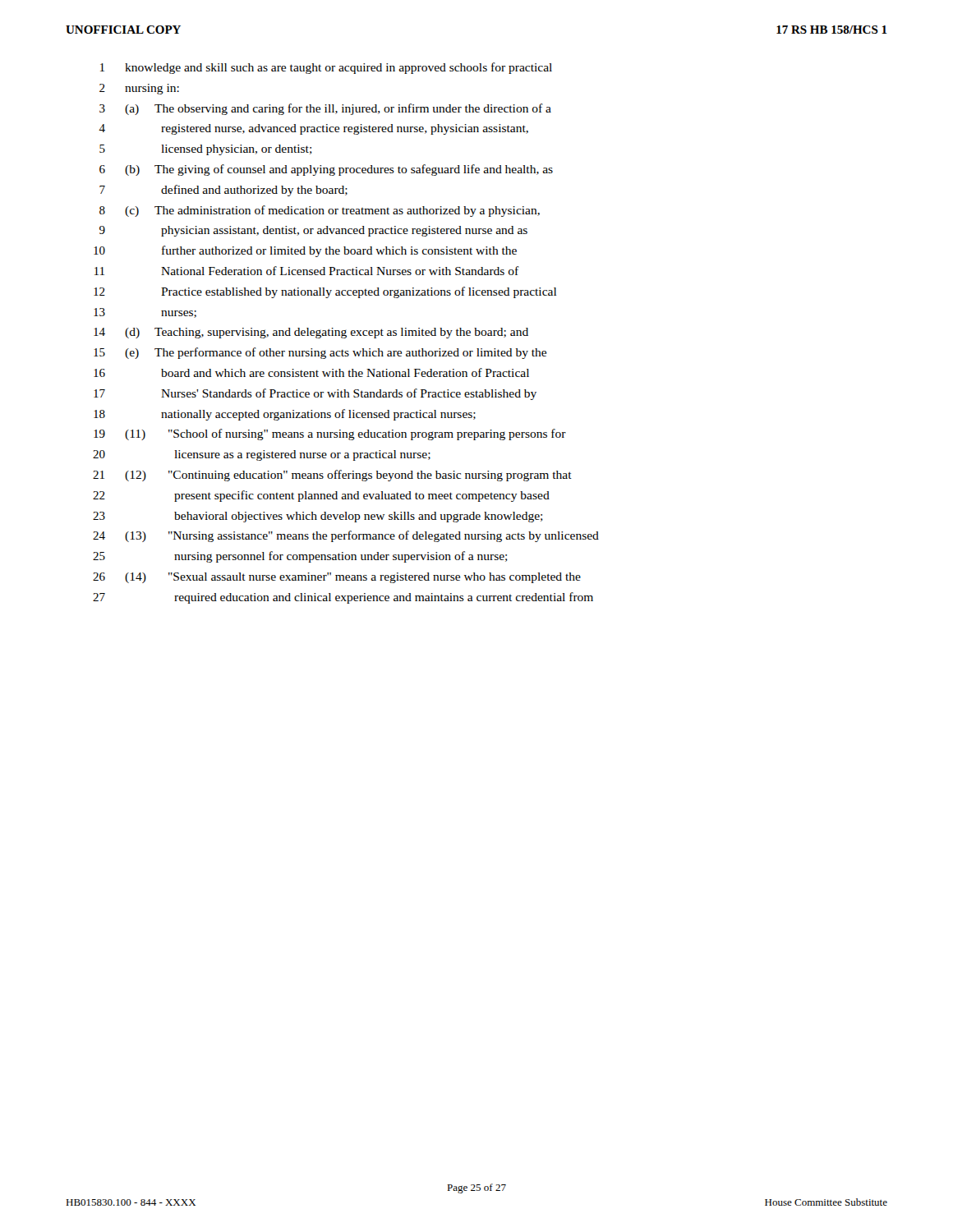Viewport: 953px width, 1232px height.
Task: Select the text block starting "16 board and which are consistent with the"
Action: [x=476, y=373]
